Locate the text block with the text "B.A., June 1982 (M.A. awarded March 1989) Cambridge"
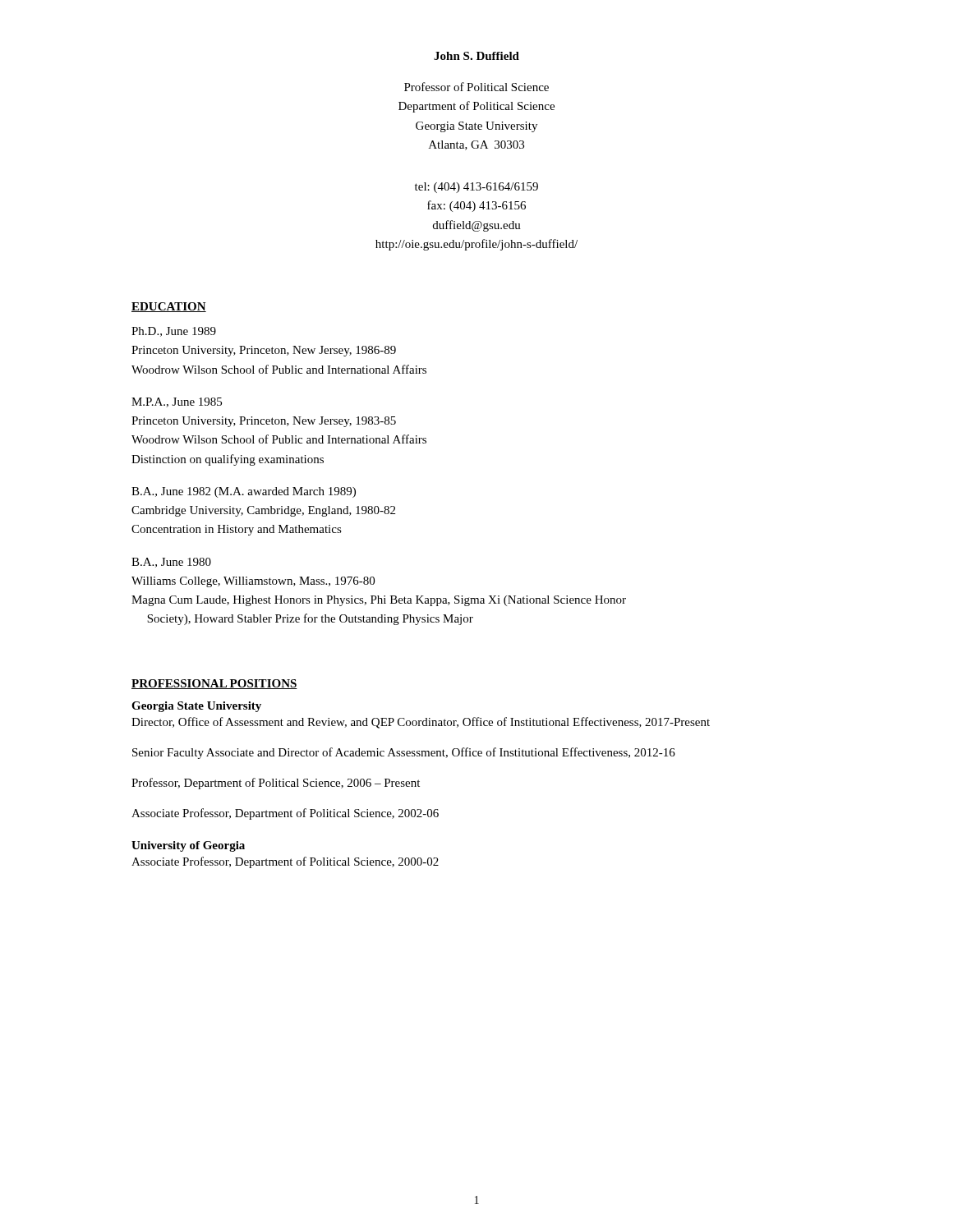The height and width of the screenshot is (1232, 953). [x=264, y=510]
